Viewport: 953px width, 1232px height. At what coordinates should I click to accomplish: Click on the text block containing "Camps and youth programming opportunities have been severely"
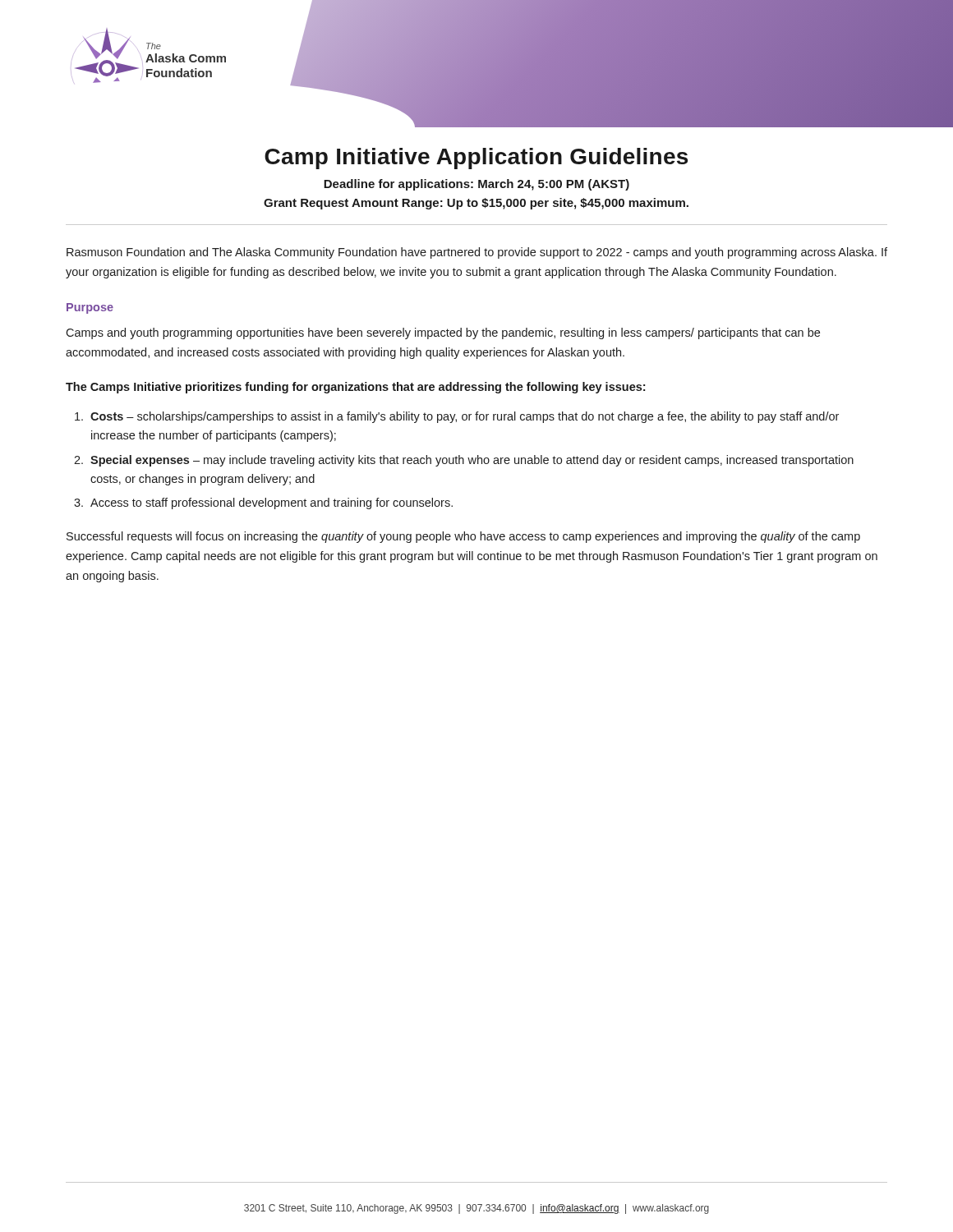tap(443, 342)
